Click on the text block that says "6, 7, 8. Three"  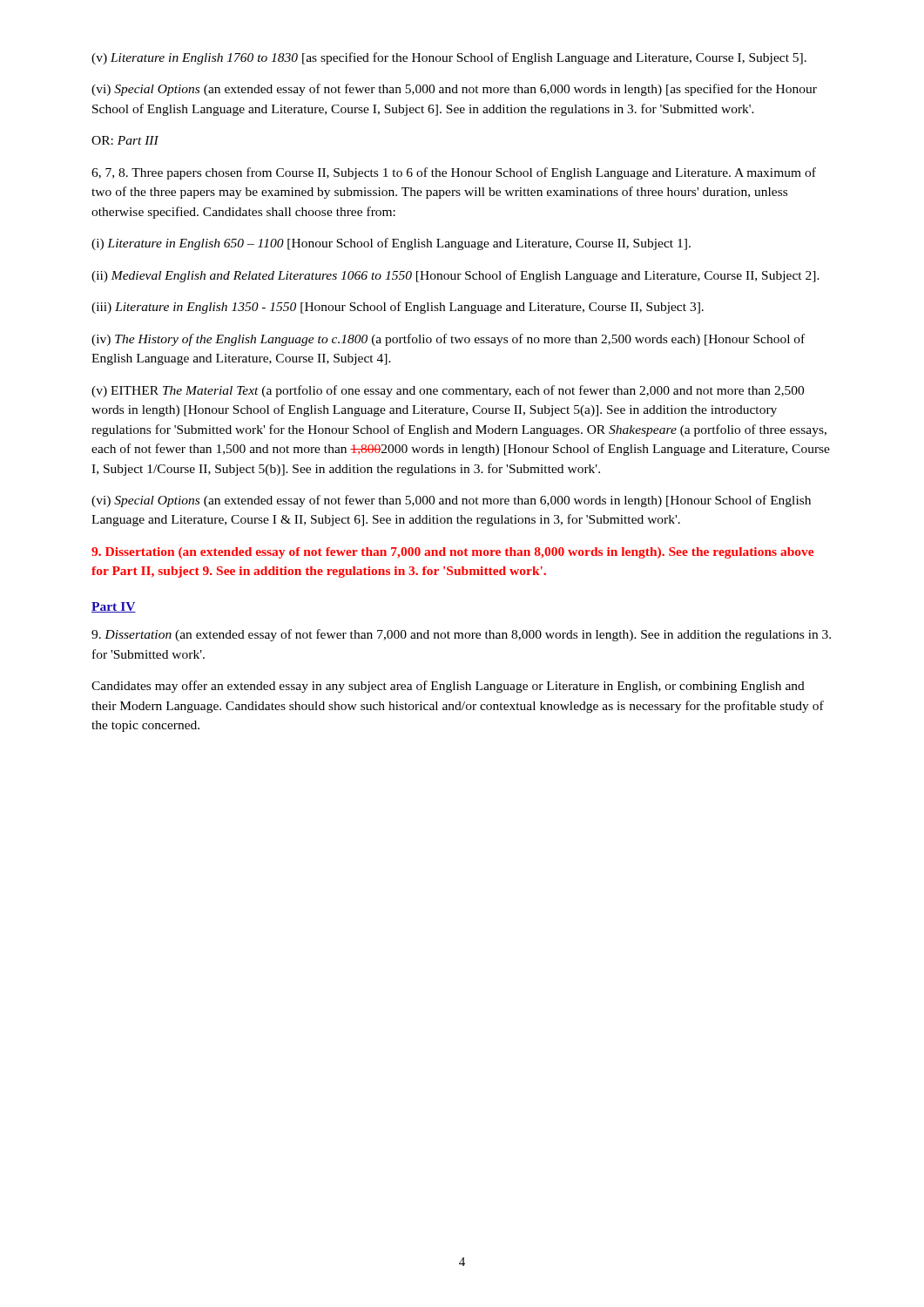point(454,192)
